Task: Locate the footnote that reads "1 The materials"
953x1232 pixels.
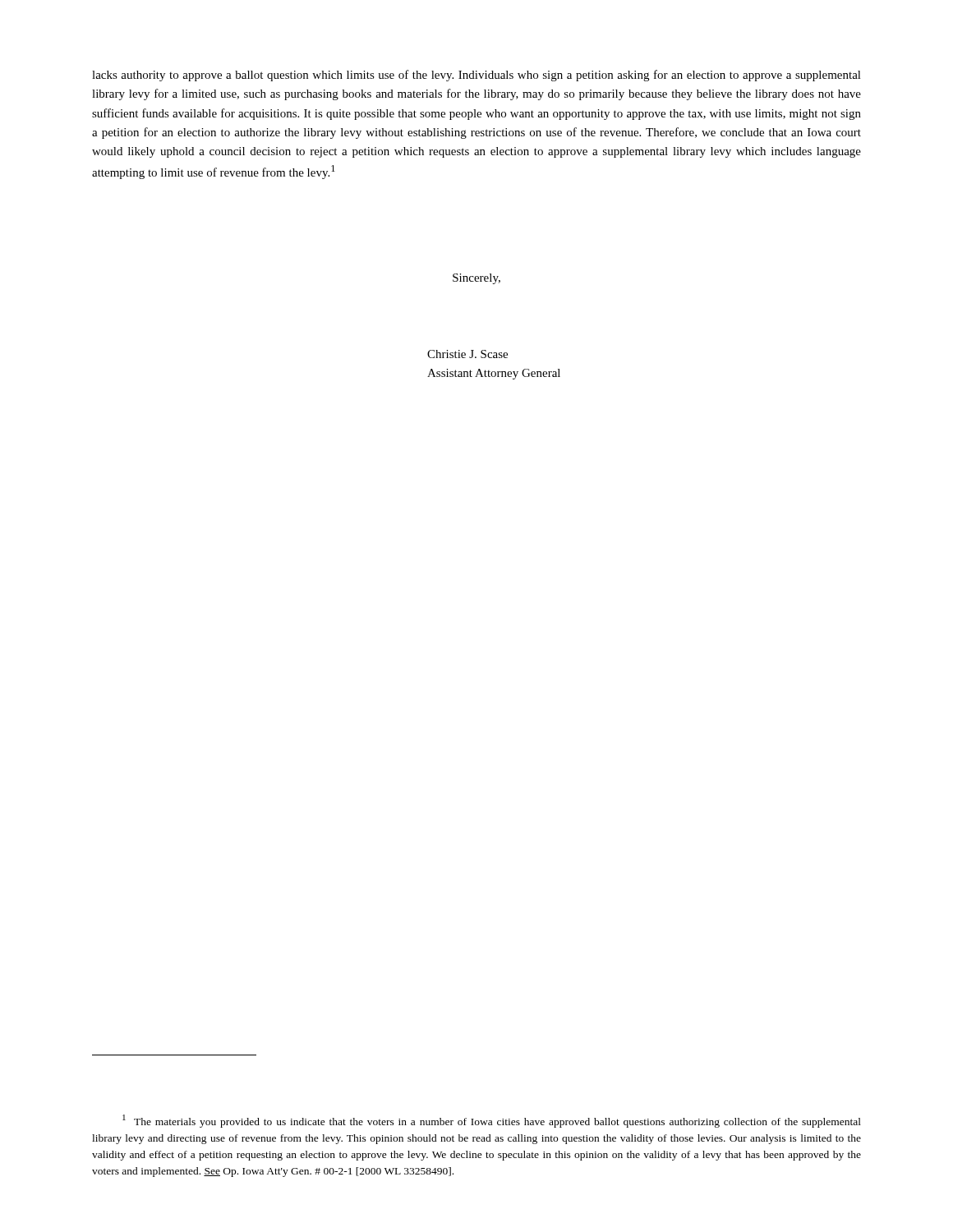Action: tap(476, 1145)
